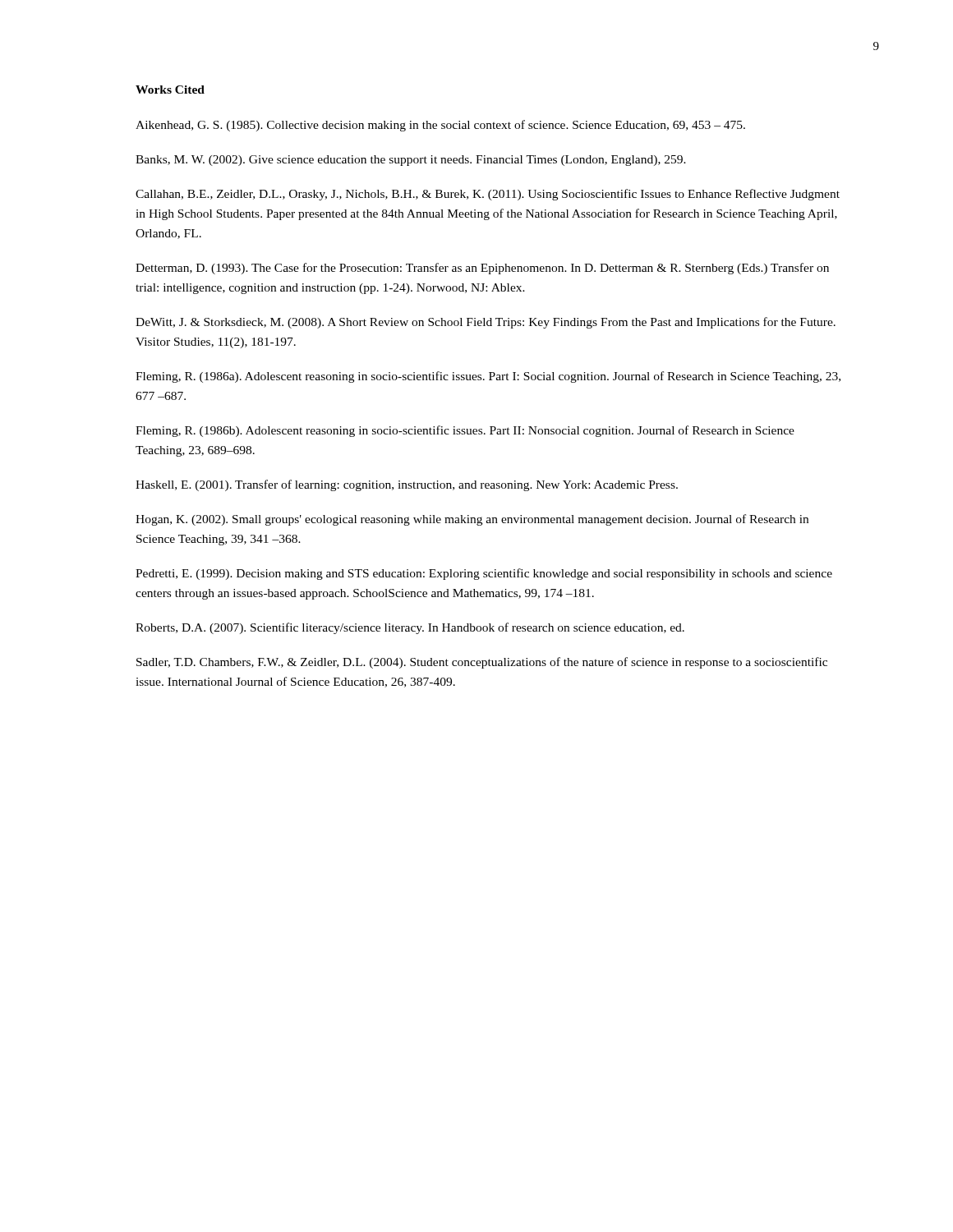Click the passage that begins "Roberts, D.A. (2007). Scientific literacy/science literacy."
This screenshot has height=1232, width=953.
click(x=410, y=627)
